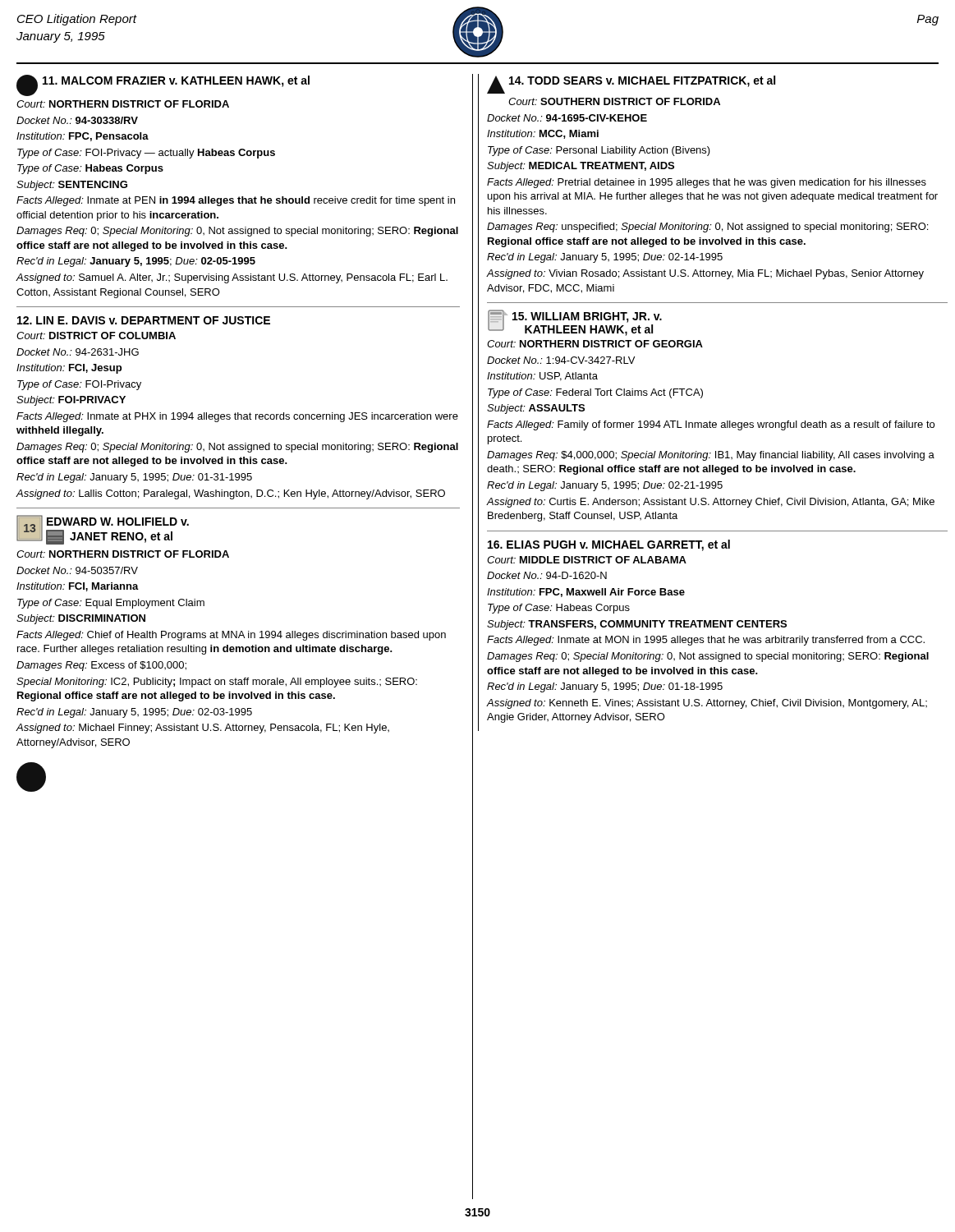Select the text block containing "TODD SEARS v. MICHAEL FITZPATRICK, et"
Viewport: 955px width, 1232px height.
(717, 184)
